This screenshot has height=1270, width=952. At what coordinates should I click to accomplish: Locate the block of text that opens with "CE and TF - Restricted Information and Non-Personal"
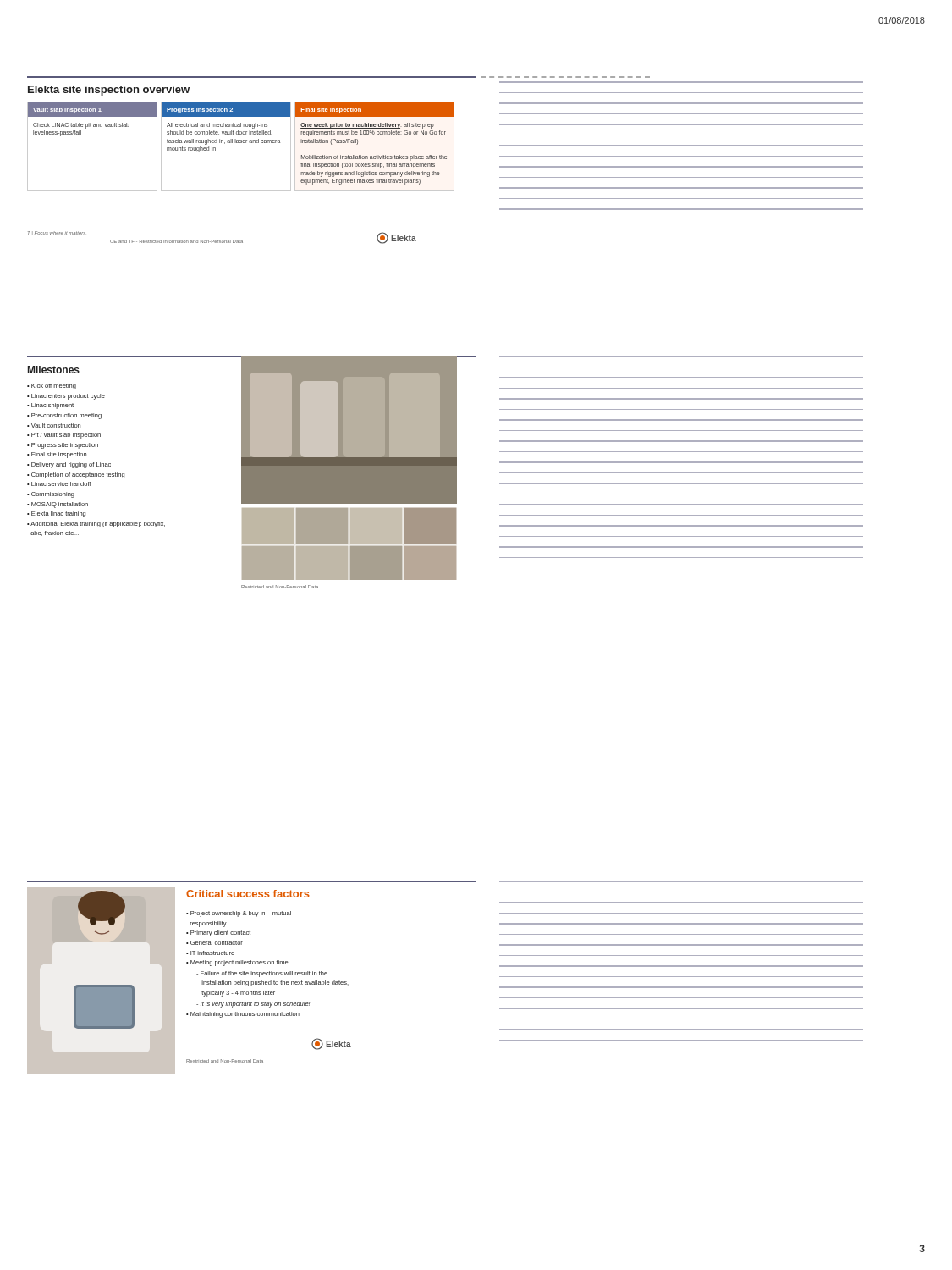pos(177,241)
